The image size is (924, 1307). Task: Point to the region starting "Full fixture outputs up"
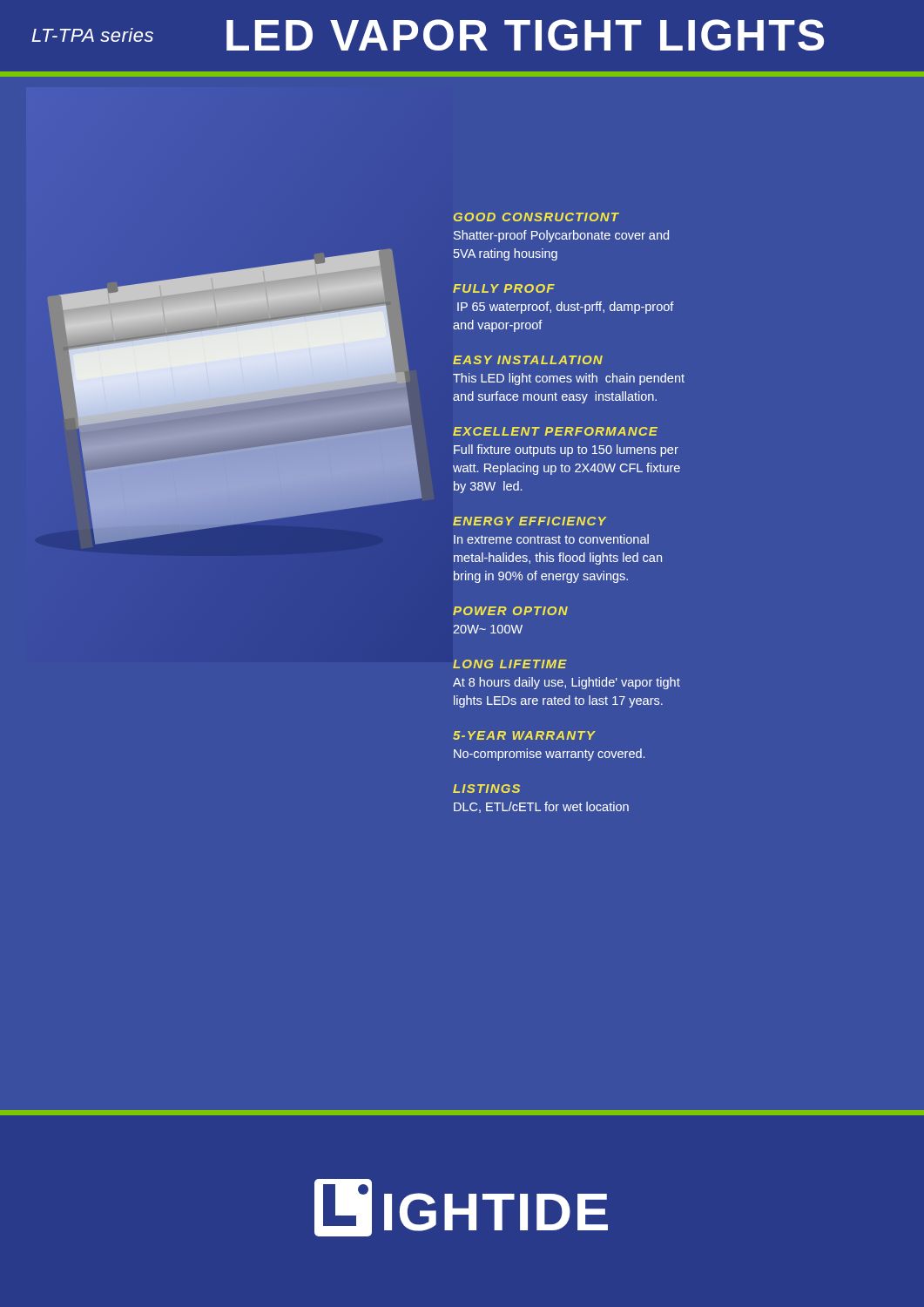567,468
